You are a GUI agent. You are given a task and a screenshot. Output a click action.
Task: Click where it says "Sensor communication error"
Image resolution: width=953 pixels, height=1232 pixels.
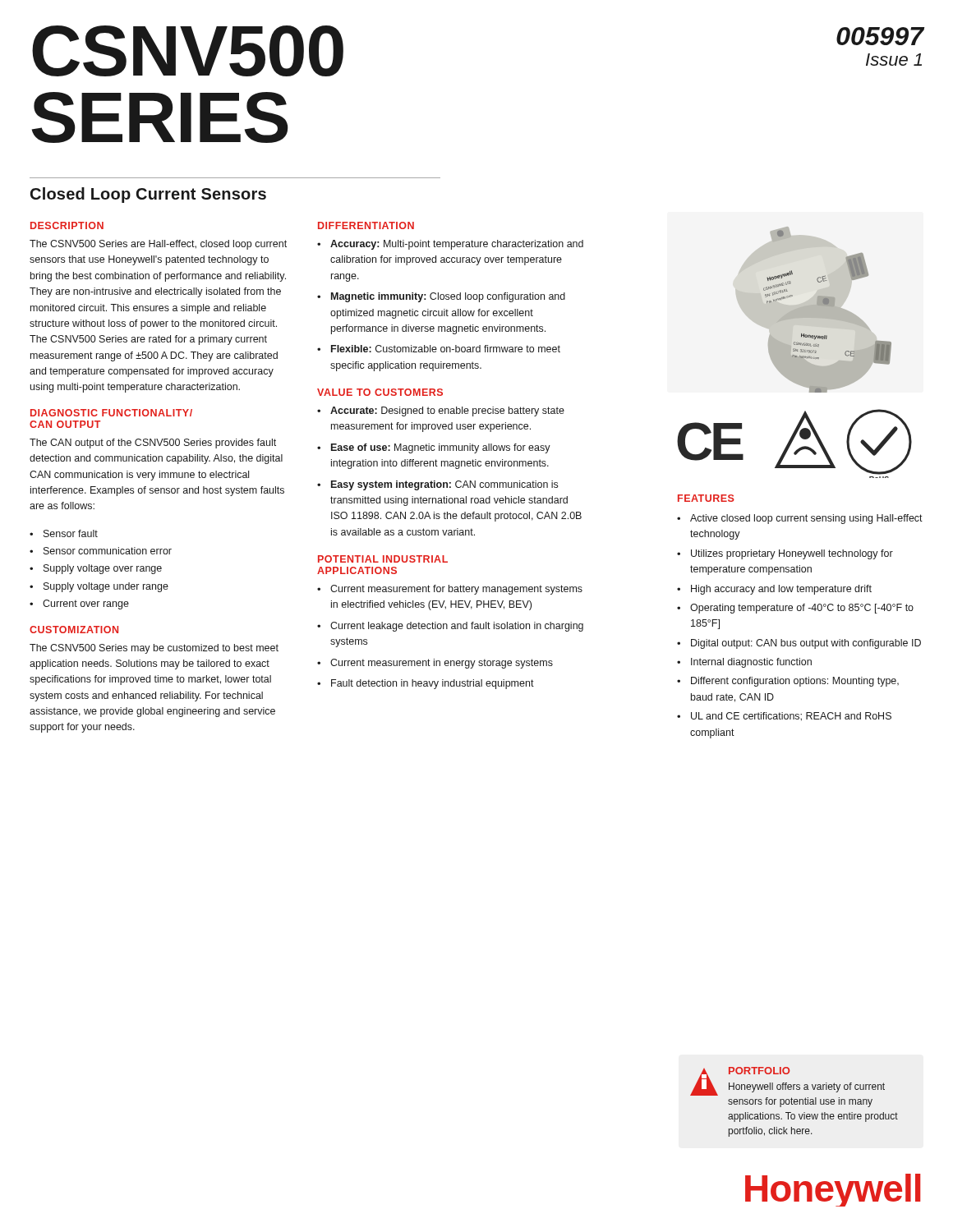point(107,551)
